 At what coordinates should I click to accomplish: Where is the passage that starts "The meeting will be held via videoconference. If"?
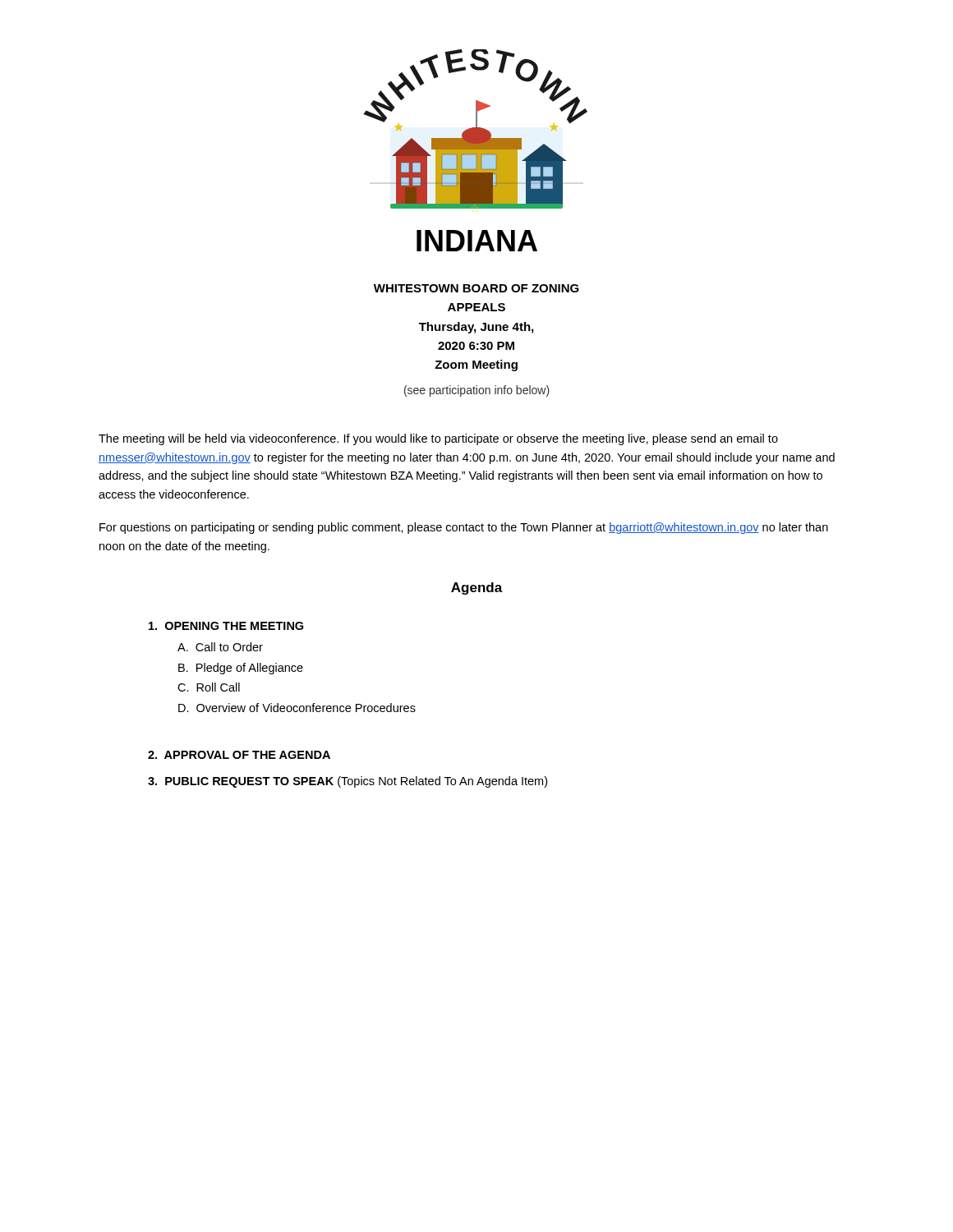[467, 466]
